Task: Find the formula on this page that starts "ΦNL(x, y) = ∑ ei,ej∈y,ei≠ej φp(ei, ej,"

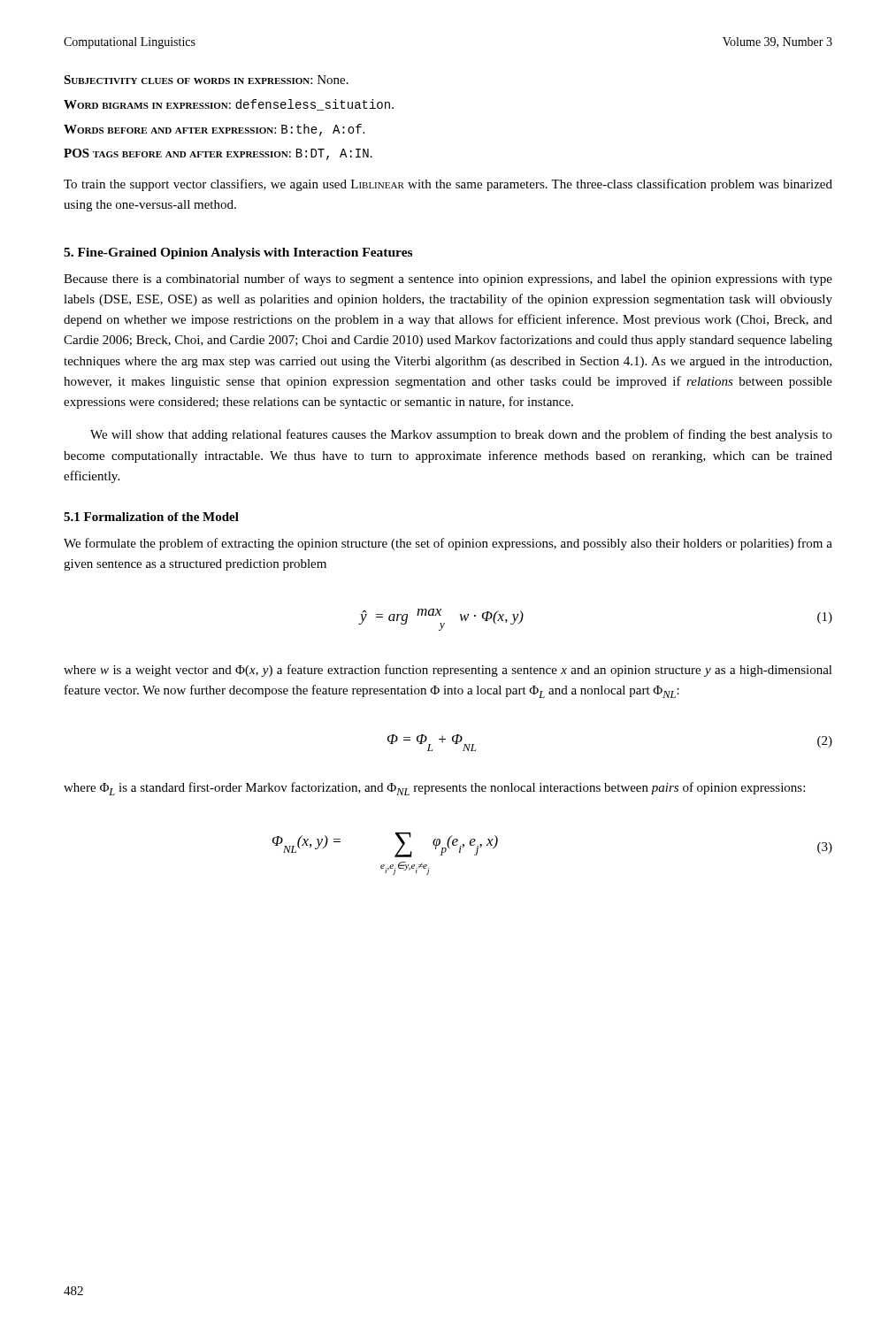Action: 303,844
